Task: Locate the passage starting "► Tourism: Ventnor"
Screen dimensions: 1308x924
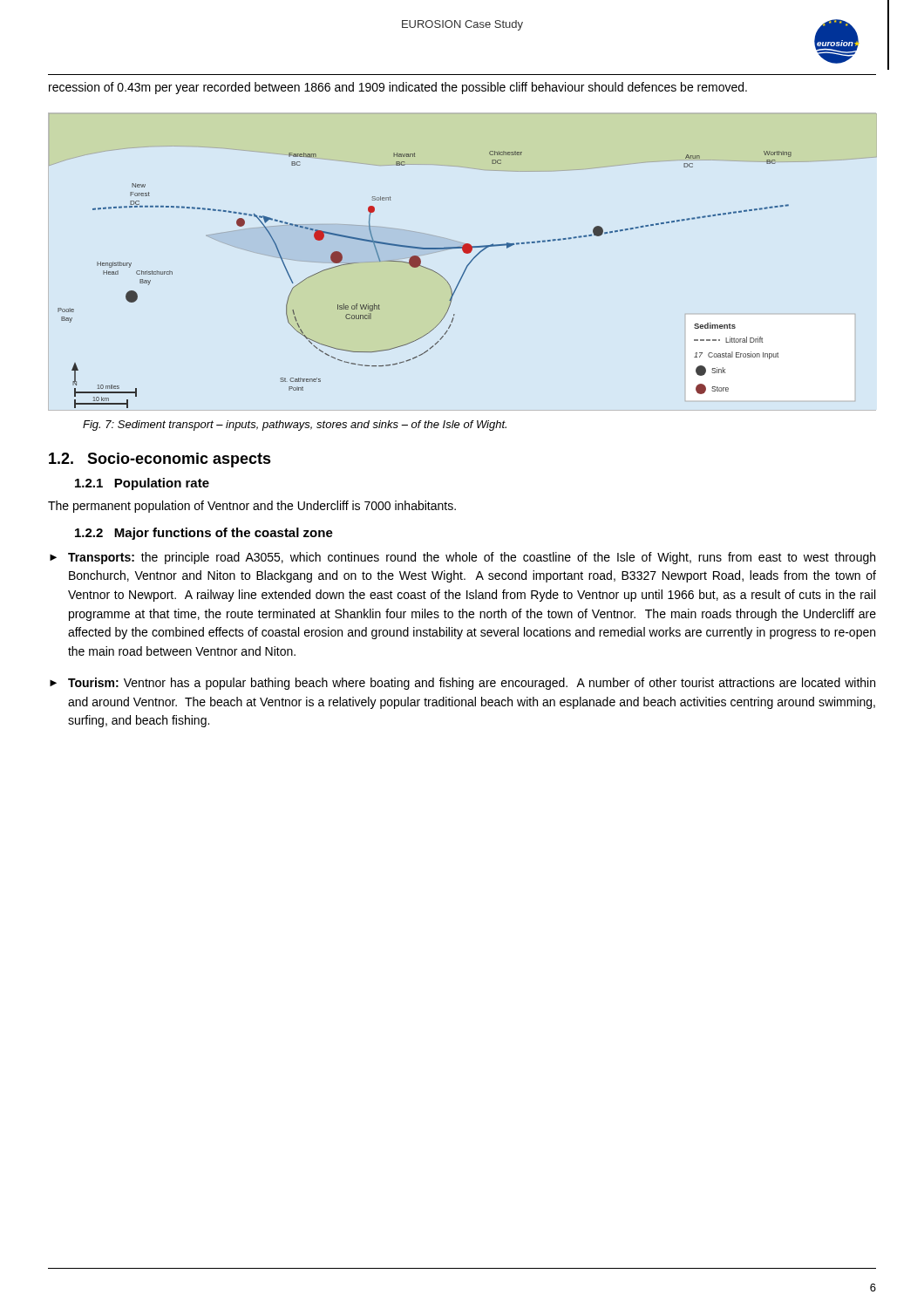Action: [462, 702]
